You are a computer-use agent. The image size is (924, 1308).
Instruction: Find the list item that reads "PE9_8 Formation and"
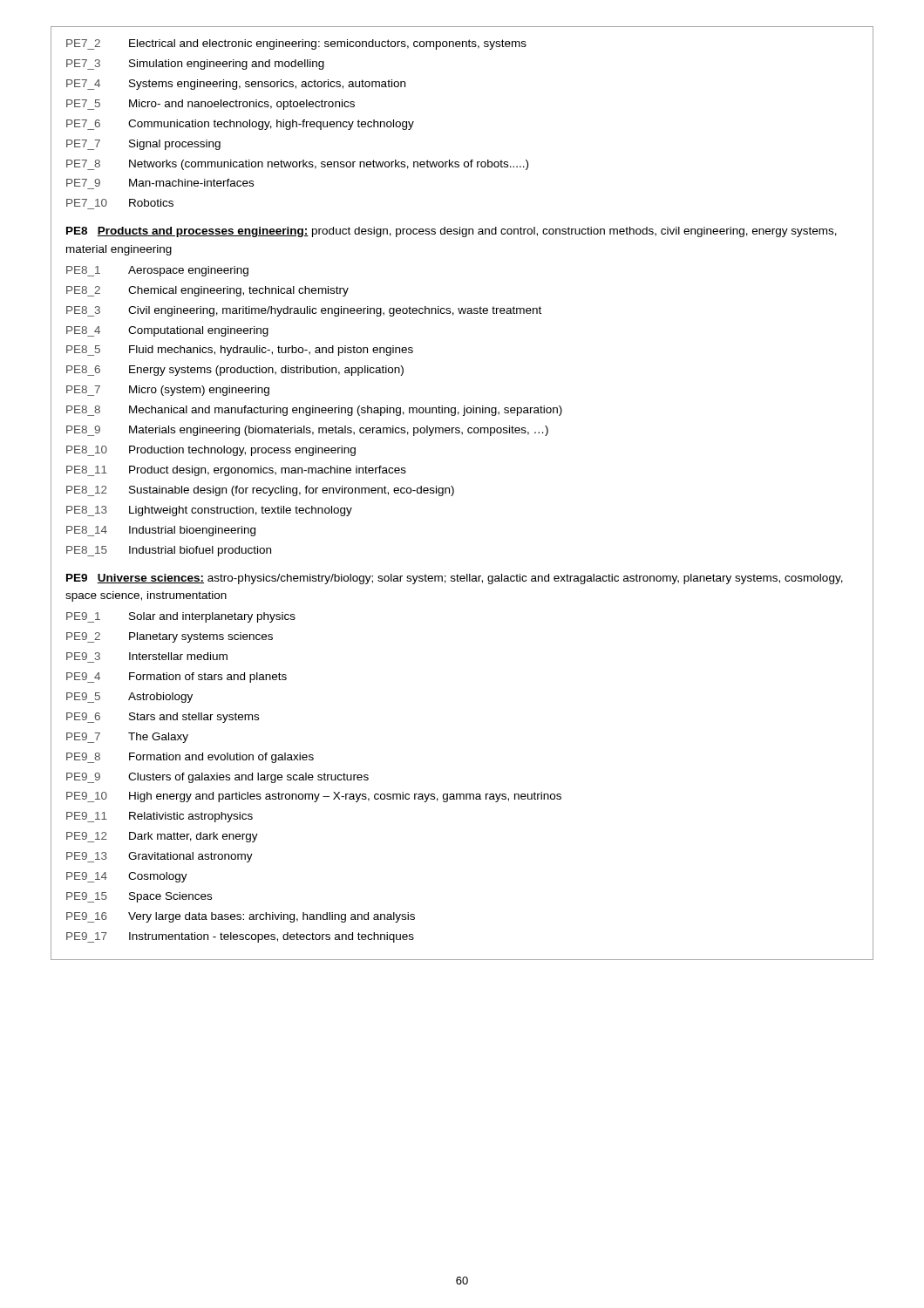[x=190, y=757]
